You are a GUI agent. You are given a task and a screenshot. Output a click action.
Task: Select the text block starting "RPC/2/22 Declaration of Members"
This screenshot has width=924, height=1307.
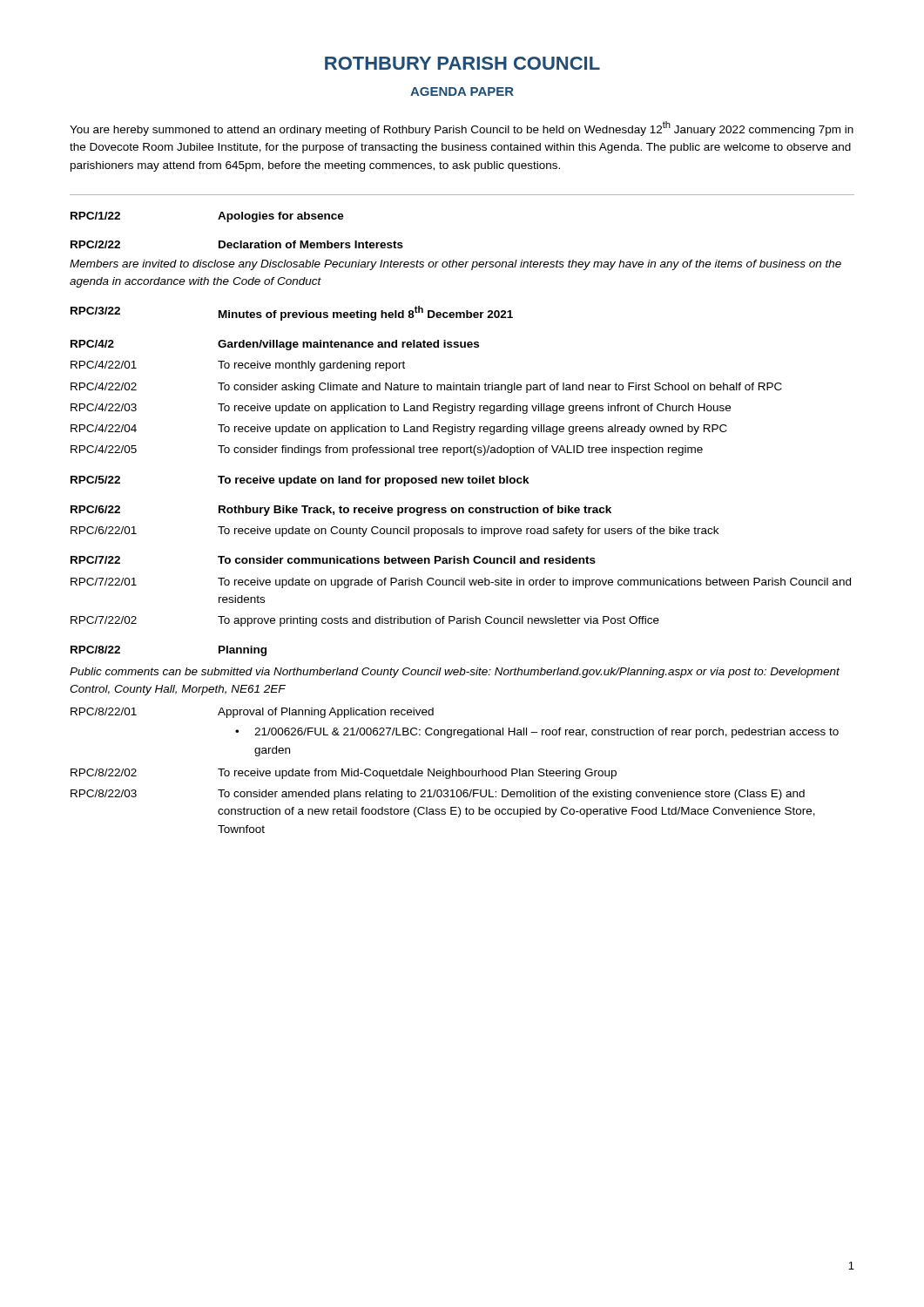pos(237,244)
